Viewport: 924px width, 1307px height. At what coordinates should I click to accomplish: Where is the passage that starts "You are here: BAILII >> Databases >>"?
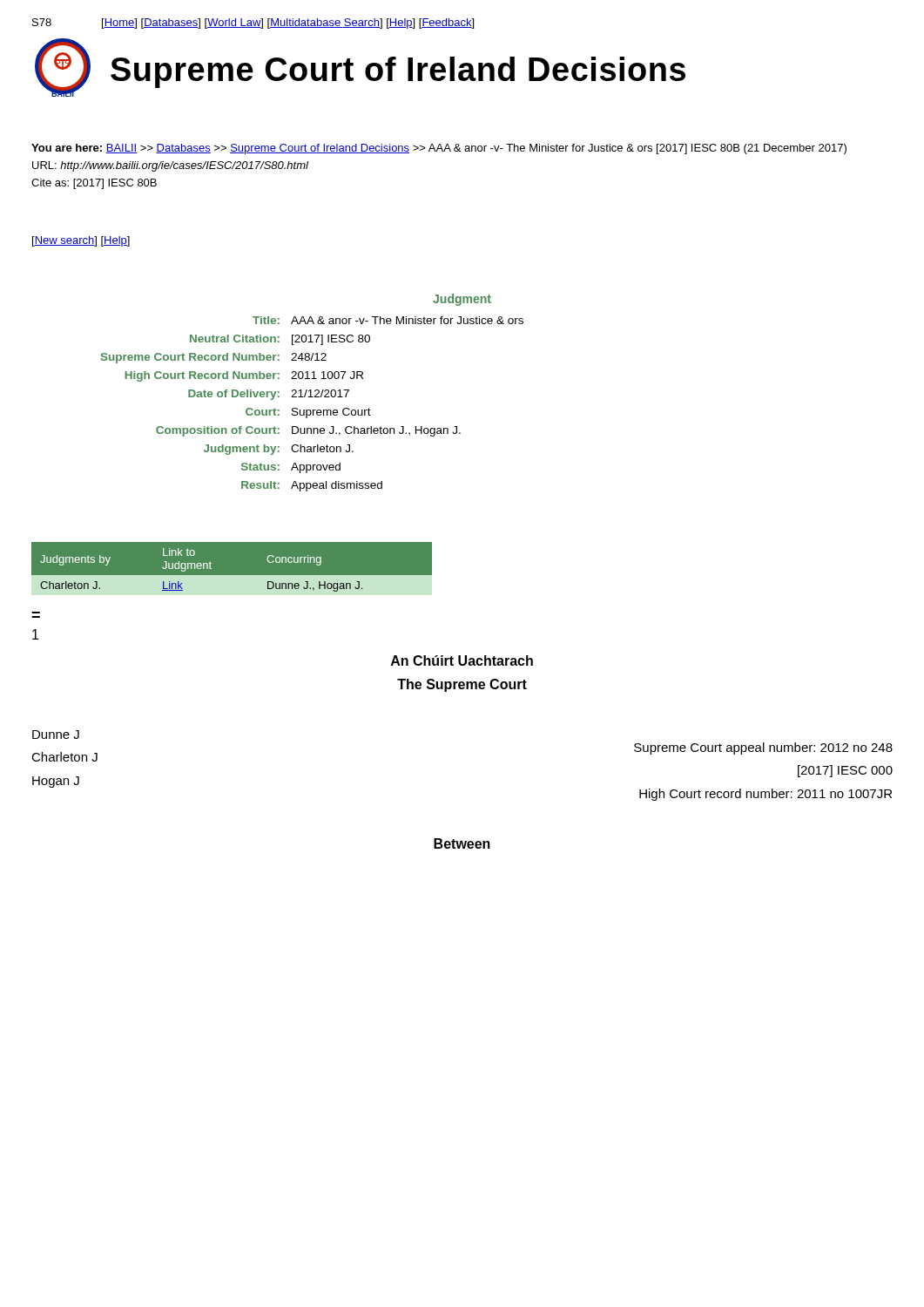pyautogui.click(x=439, y=149)
